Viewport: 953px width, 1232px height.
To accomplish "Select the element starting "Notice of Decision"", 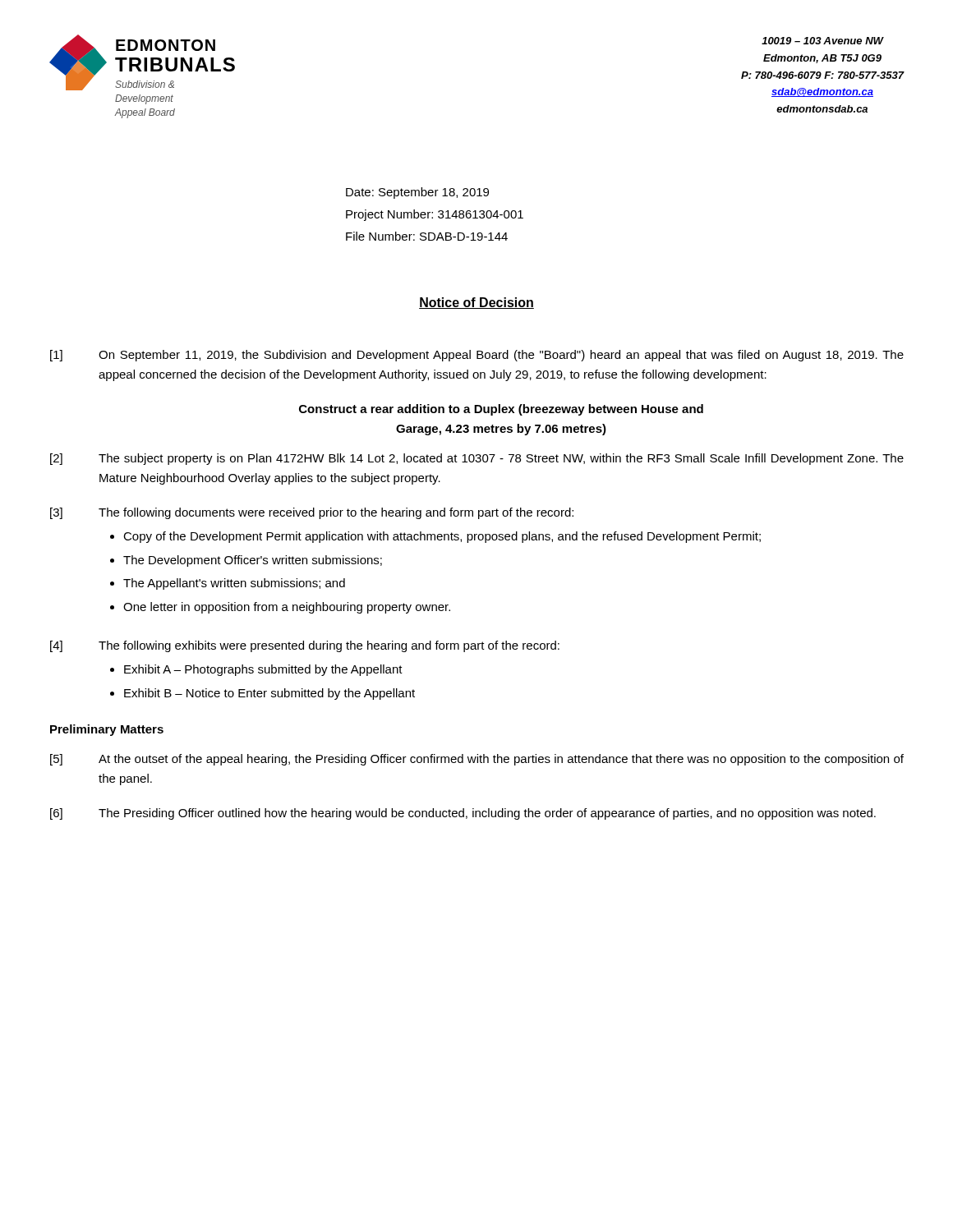I will pyautogui.click(x=476, y=303).
